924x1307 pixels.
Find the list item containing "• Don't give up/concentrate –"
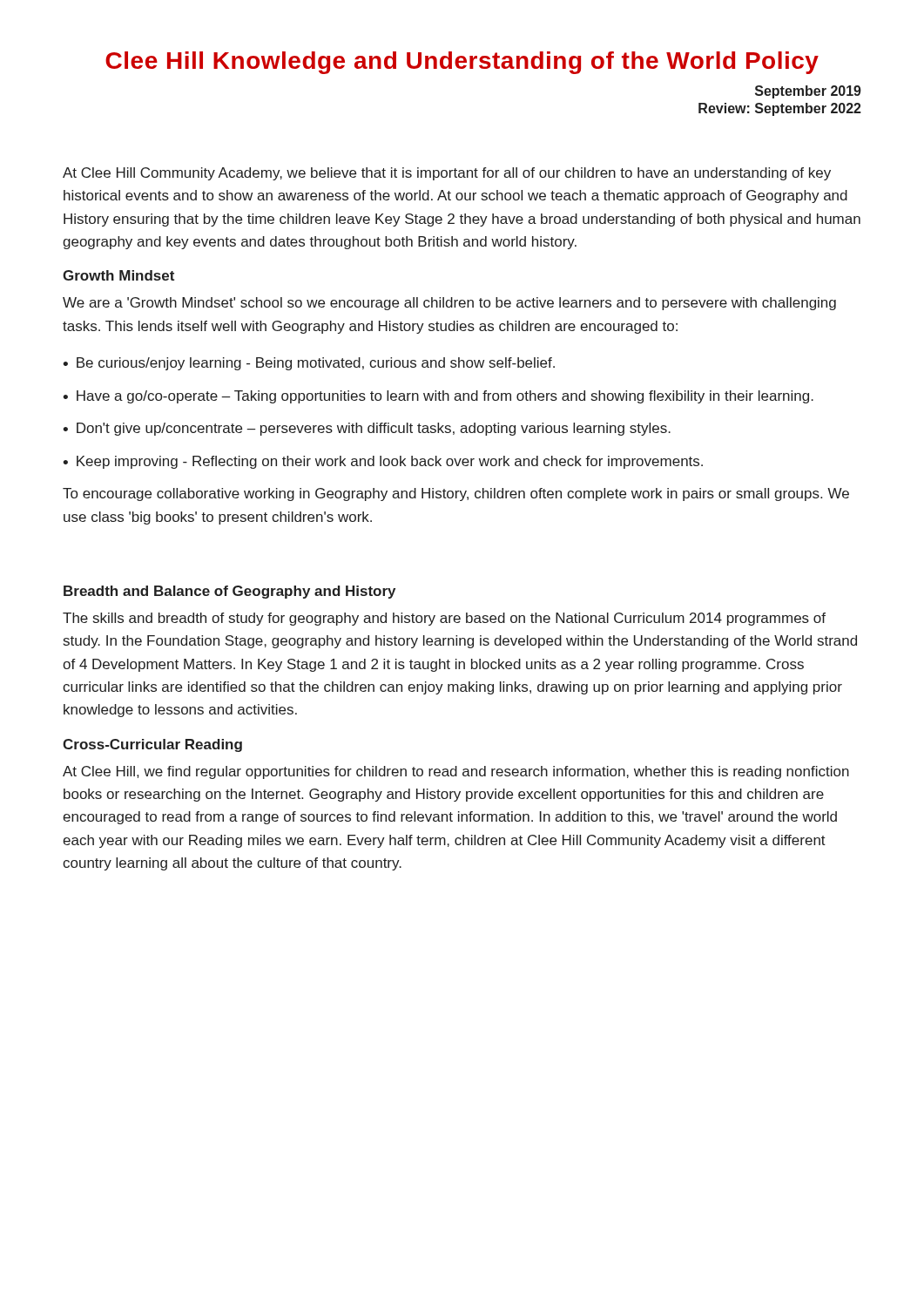click(x=367, y=429)
